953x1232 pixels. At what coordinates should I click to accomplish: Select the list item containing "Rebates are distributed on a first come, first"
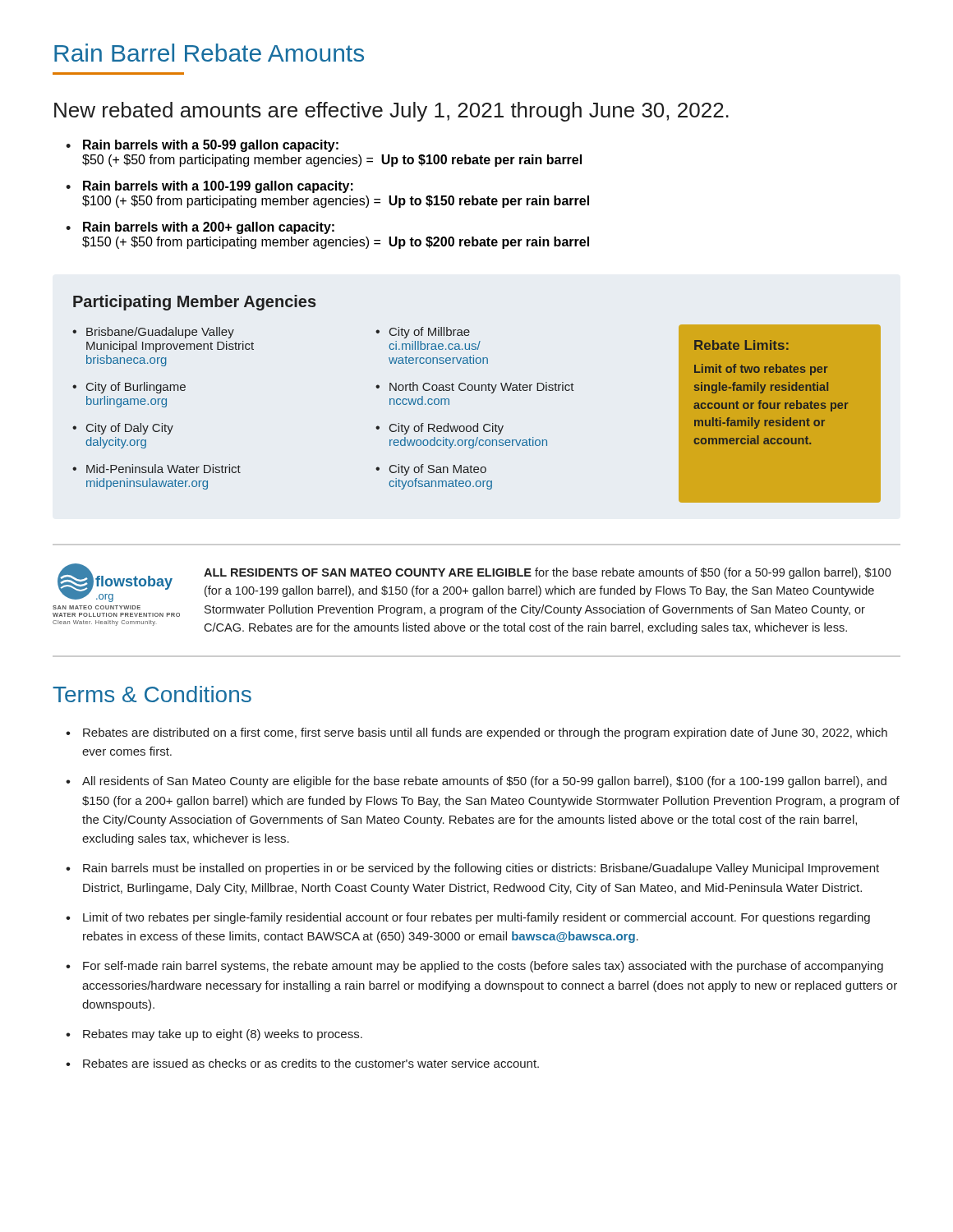tap(485, 742)
